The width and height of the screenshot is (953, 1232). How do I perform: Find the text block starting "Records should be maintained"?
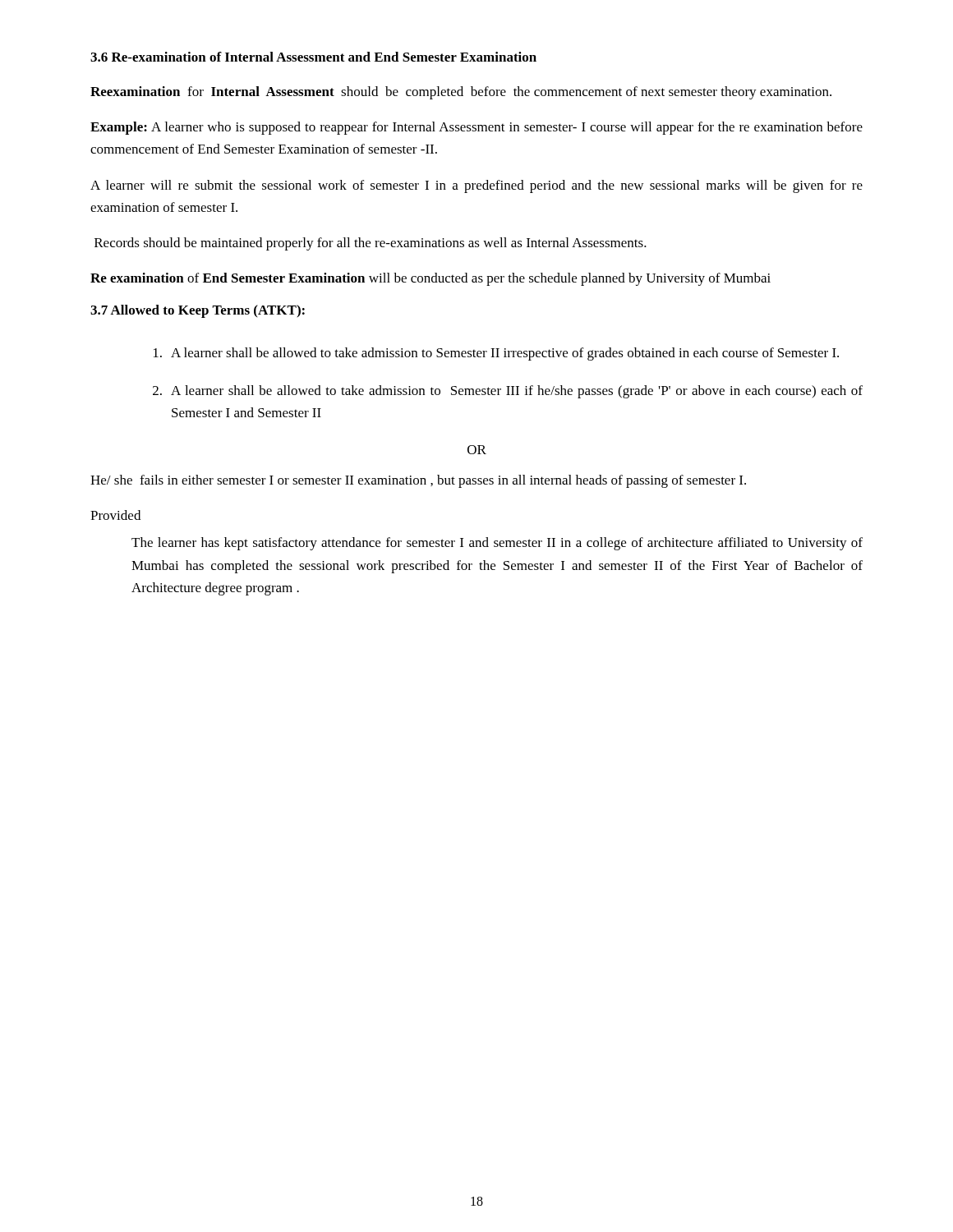coord(369,243)
